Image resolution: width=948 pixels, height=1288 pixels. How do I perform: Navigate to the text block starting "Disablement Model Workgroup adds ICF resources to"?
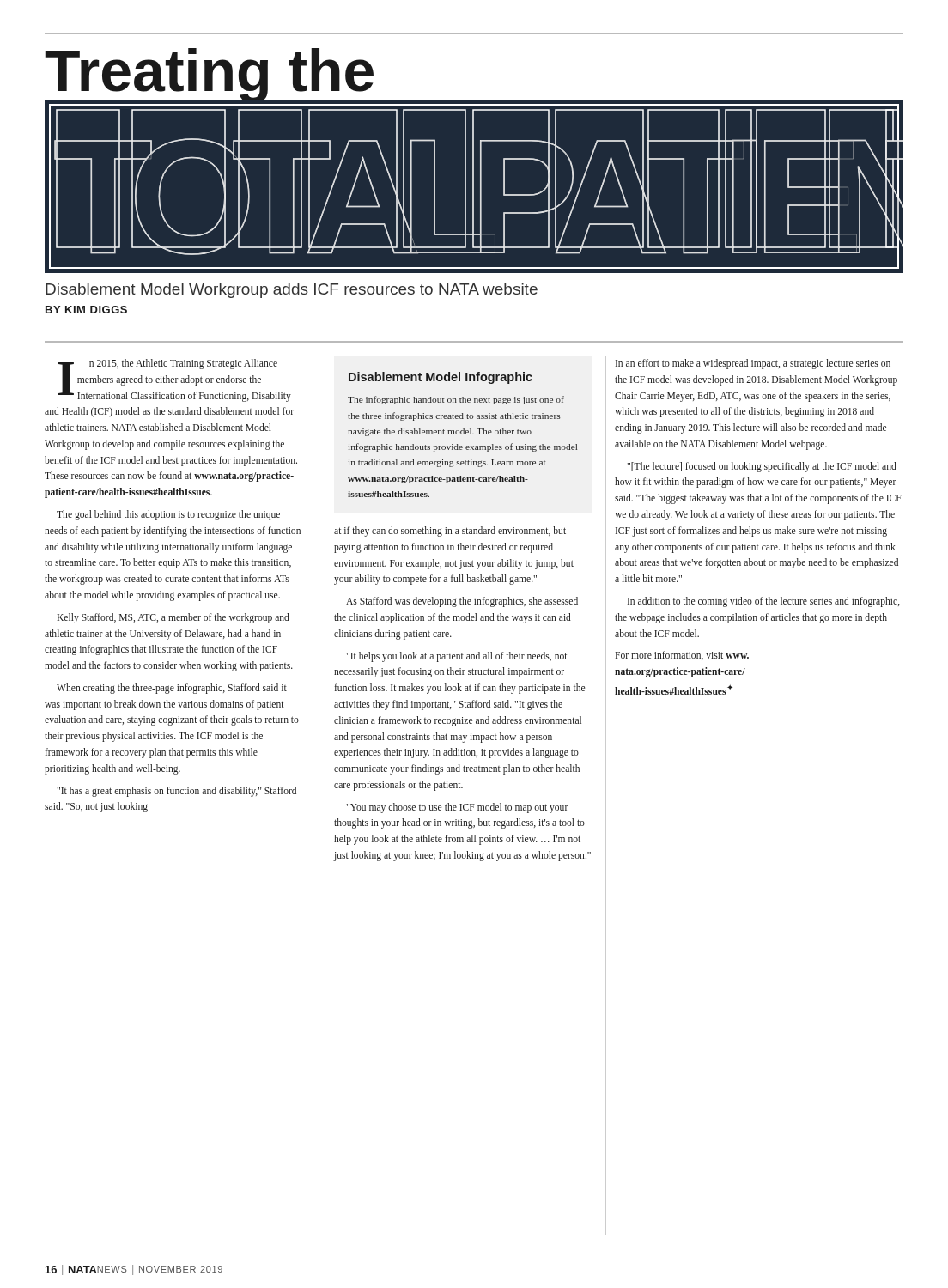[x=474, y=298]
